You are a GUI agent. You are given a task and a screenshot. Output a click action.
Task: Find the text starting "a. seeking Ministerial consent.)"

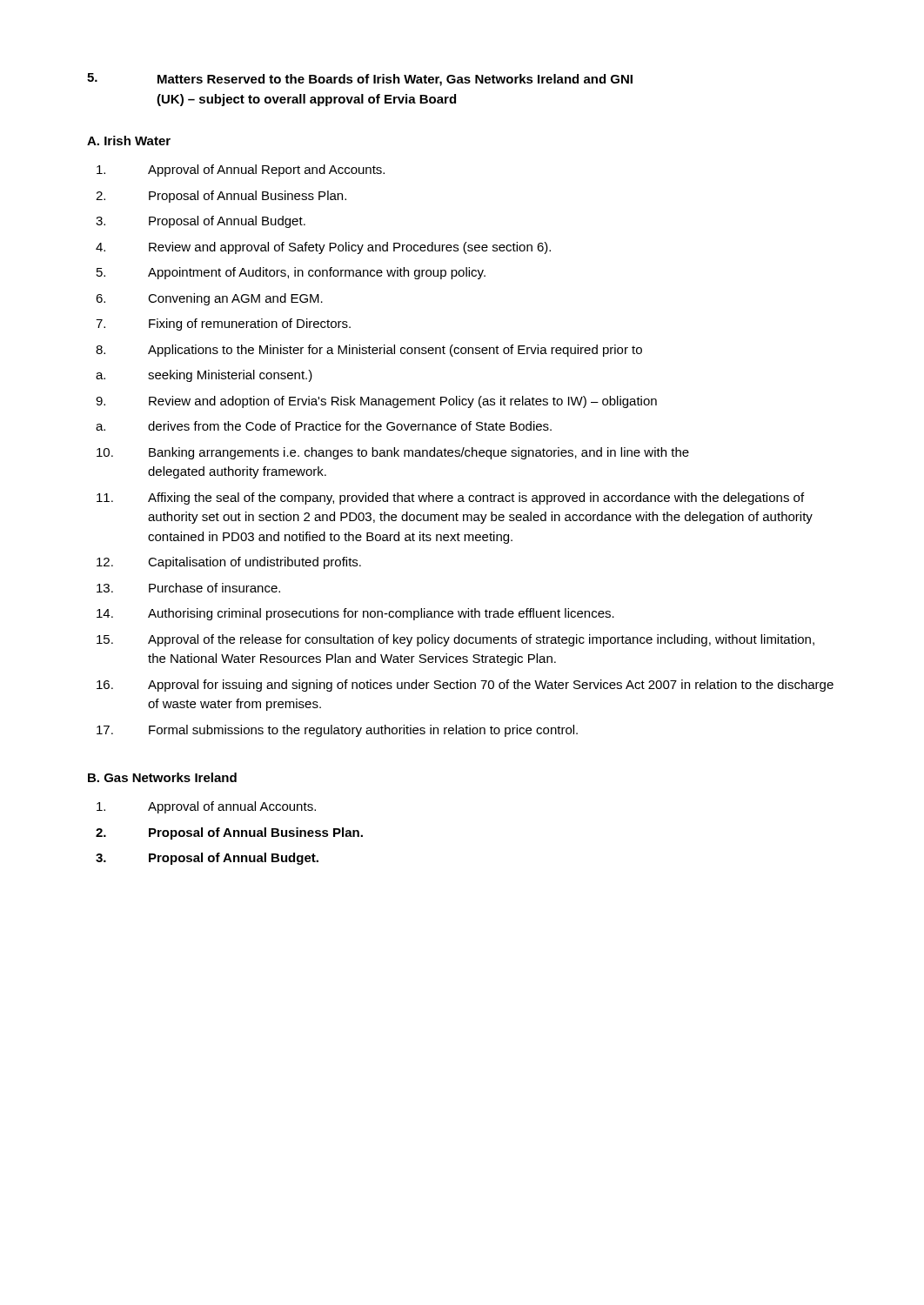tap(204, 376)
